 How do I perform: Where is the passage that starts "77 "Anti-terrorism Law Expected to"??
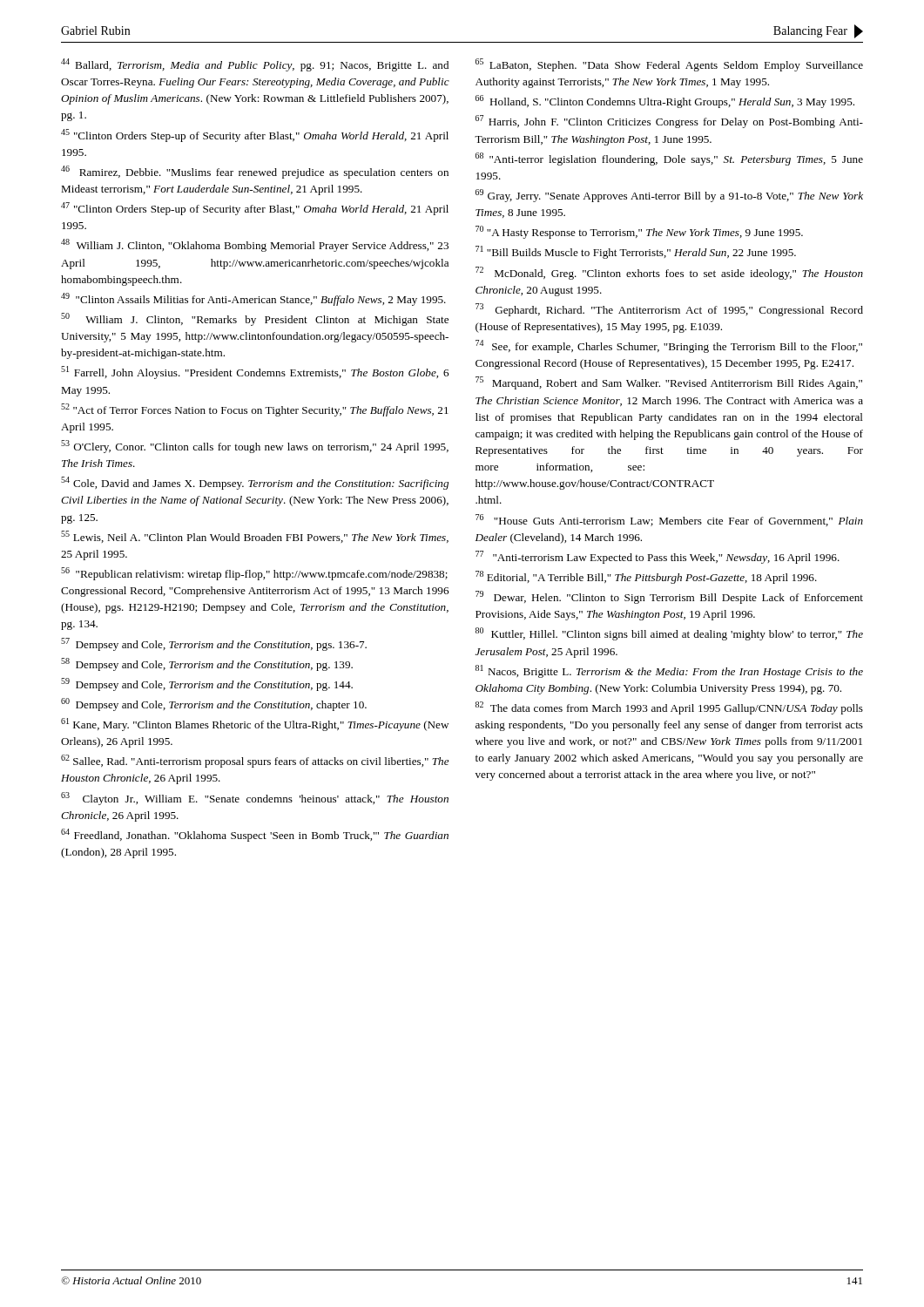(657, 556)
